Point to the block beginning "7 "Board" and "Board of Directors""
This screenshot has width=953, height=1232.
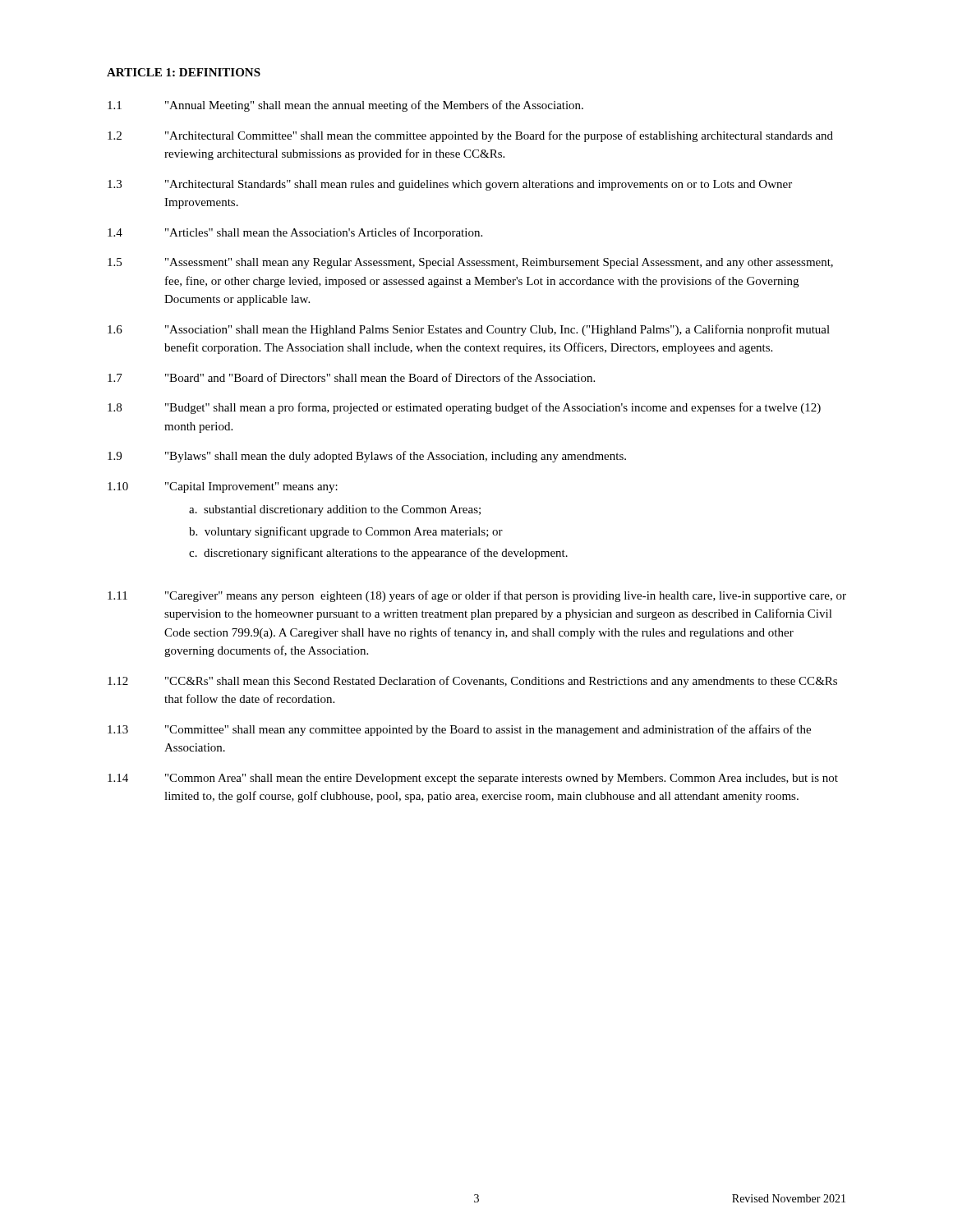pos(476,378)
